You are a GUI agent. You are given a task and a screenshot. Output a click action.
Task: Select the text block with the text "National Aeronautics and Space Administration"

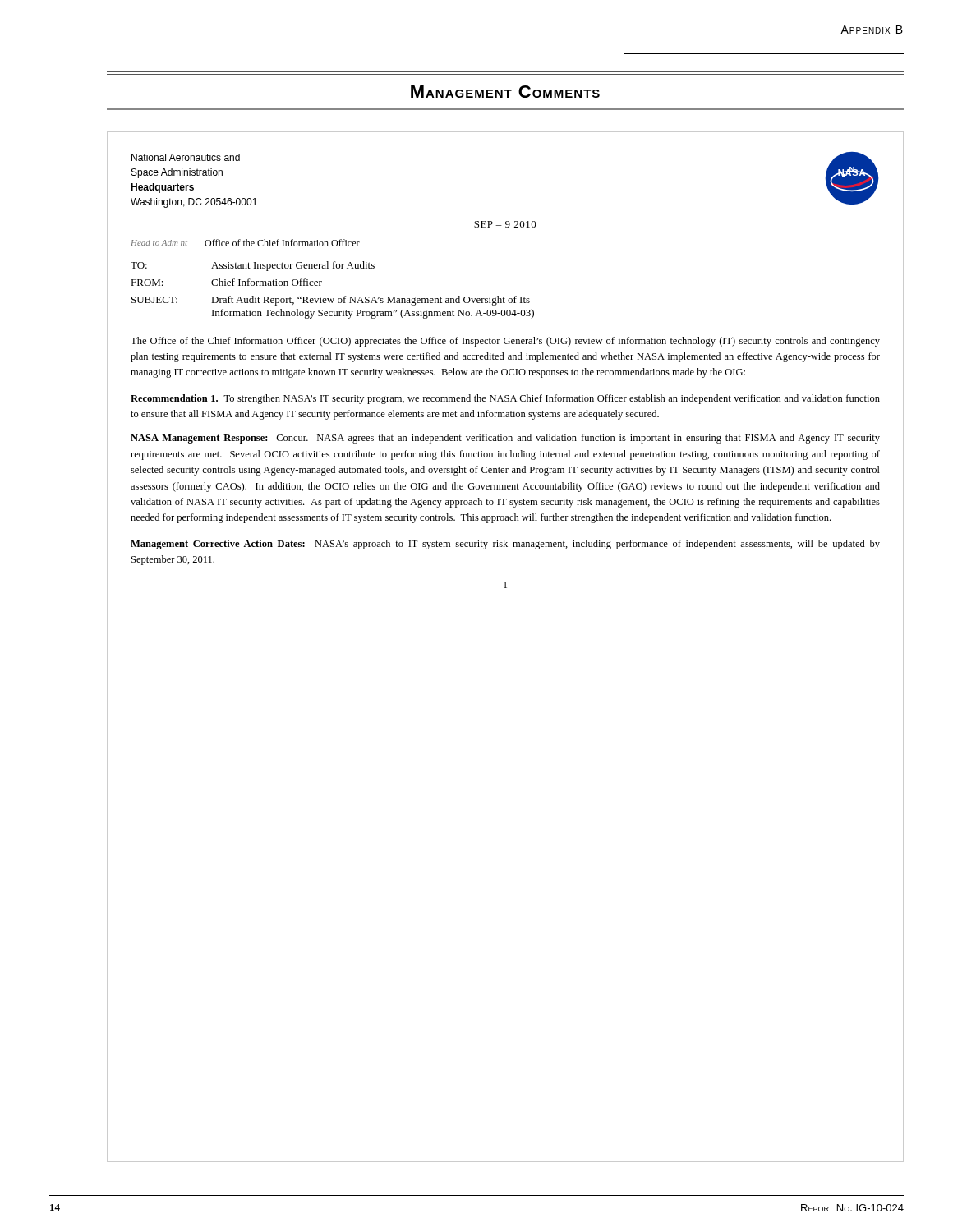[190, 175]
